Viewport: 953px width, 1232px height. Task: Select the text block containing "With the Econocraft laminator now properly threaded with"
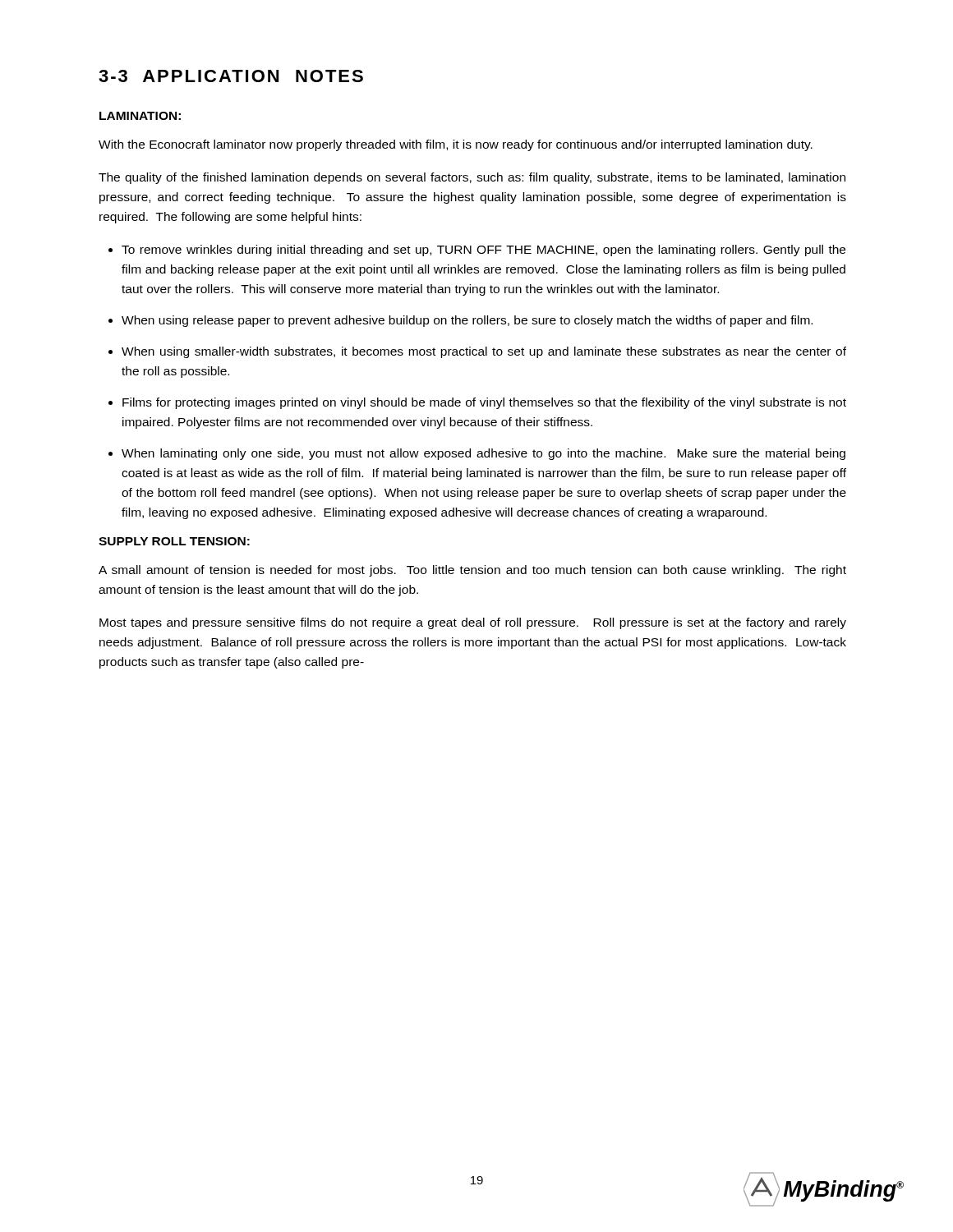pos(456,144)
